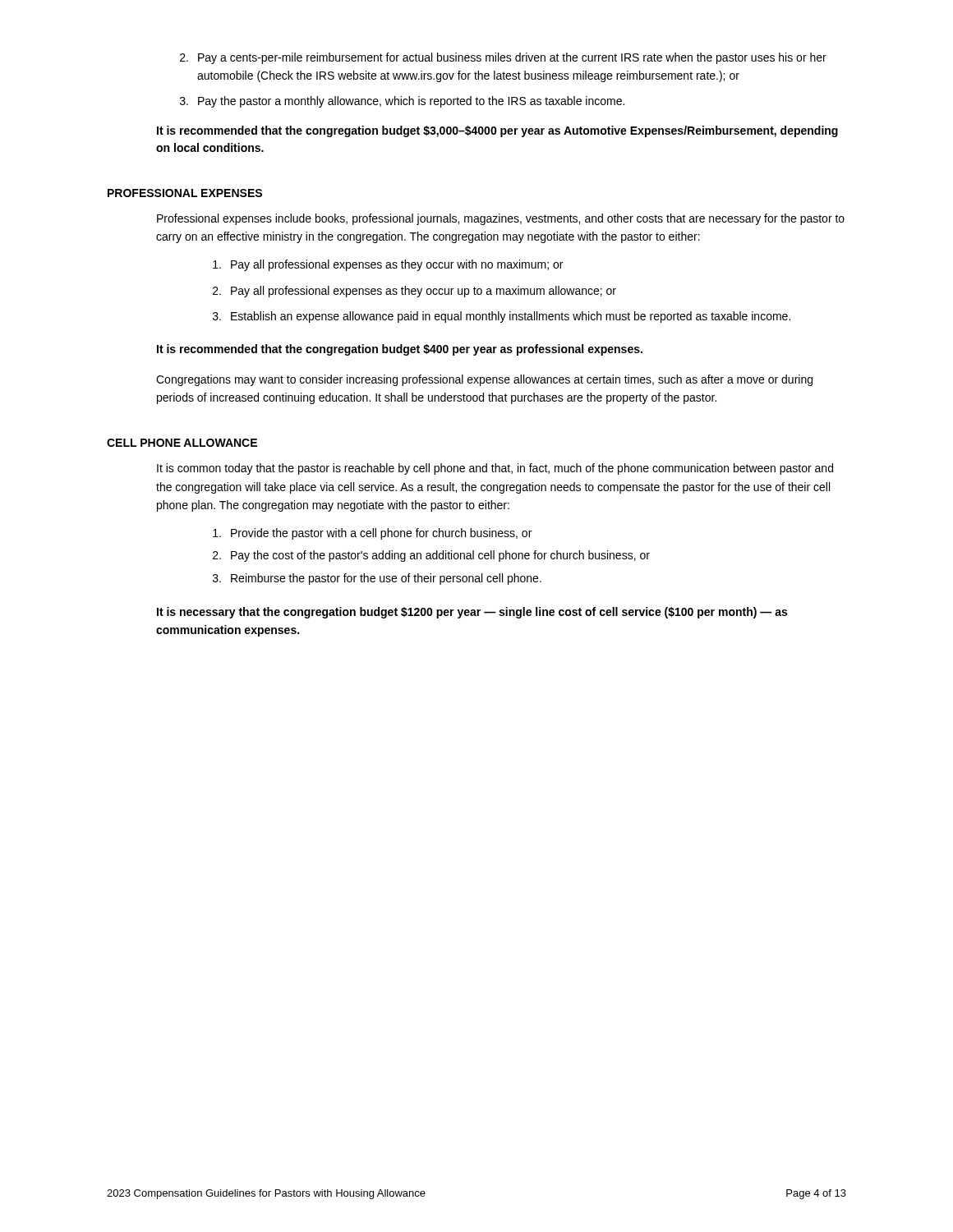Locate the text block that says "Professional expenses include books, professional journals, magazines, vestments,"

(500, 228)
